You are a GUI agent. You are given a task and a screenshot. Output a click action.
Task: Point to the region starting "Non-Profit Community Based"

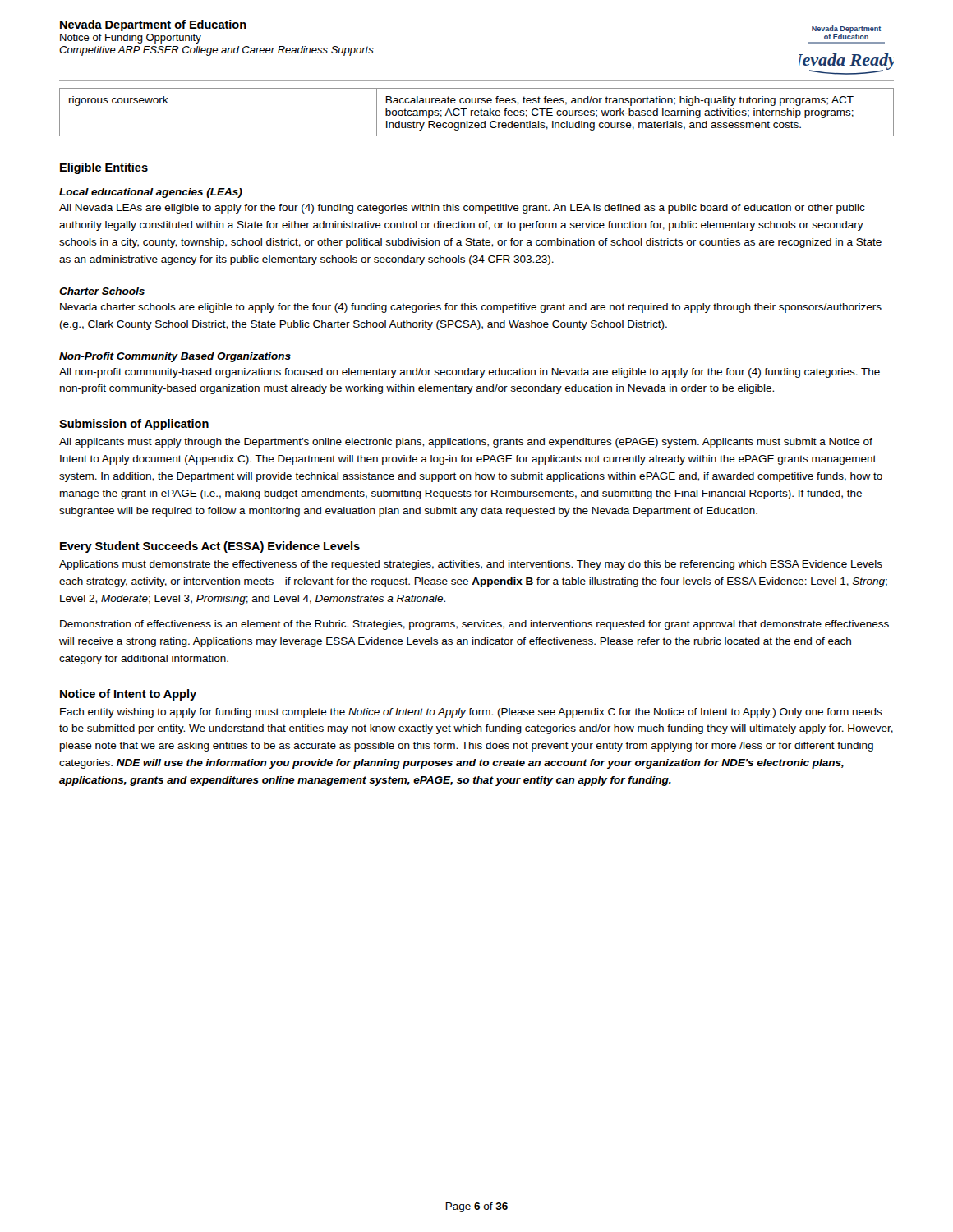175,357
